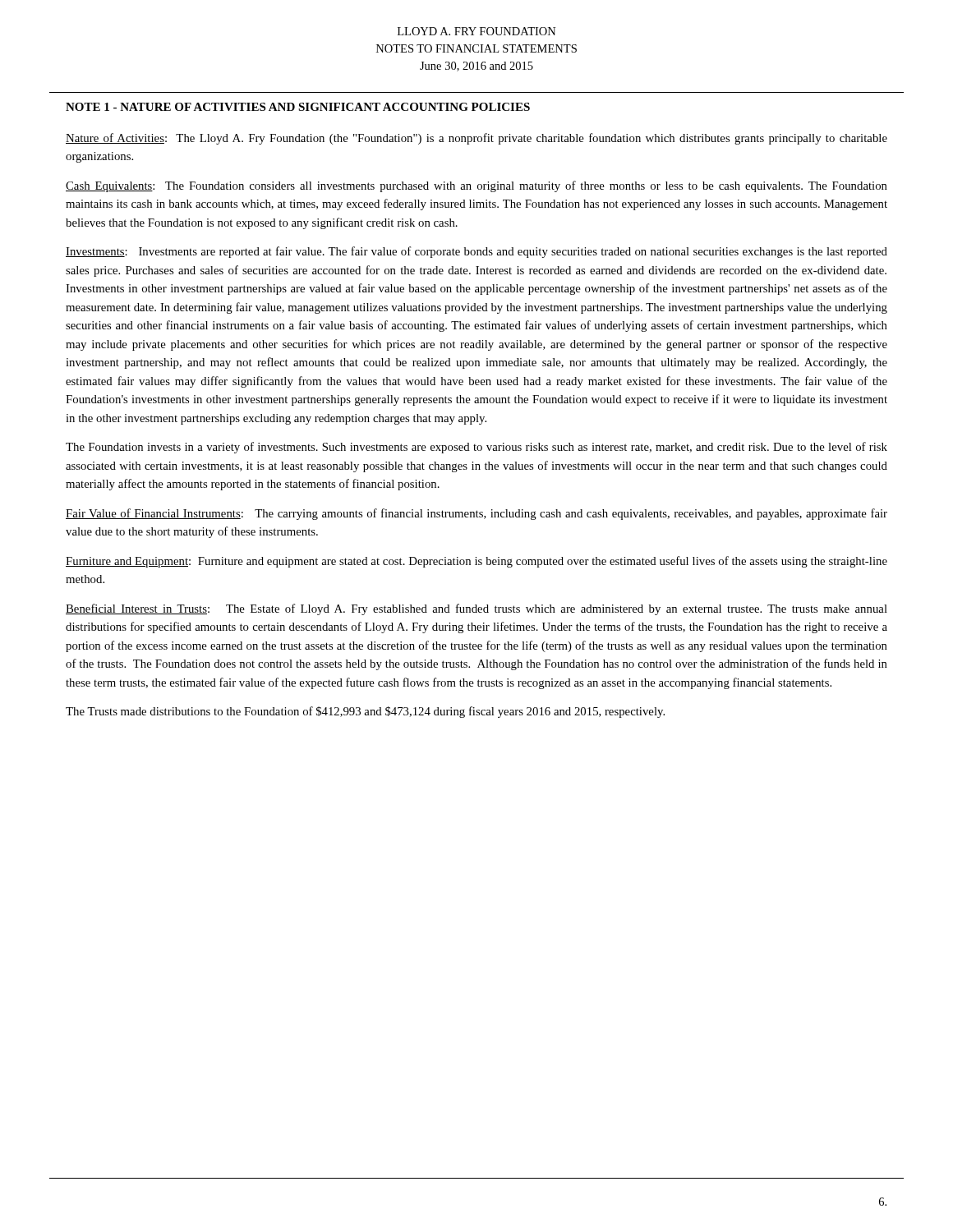Point to the block beginning "Beneficial Interest in Trusts: The"

click(476, 645)
